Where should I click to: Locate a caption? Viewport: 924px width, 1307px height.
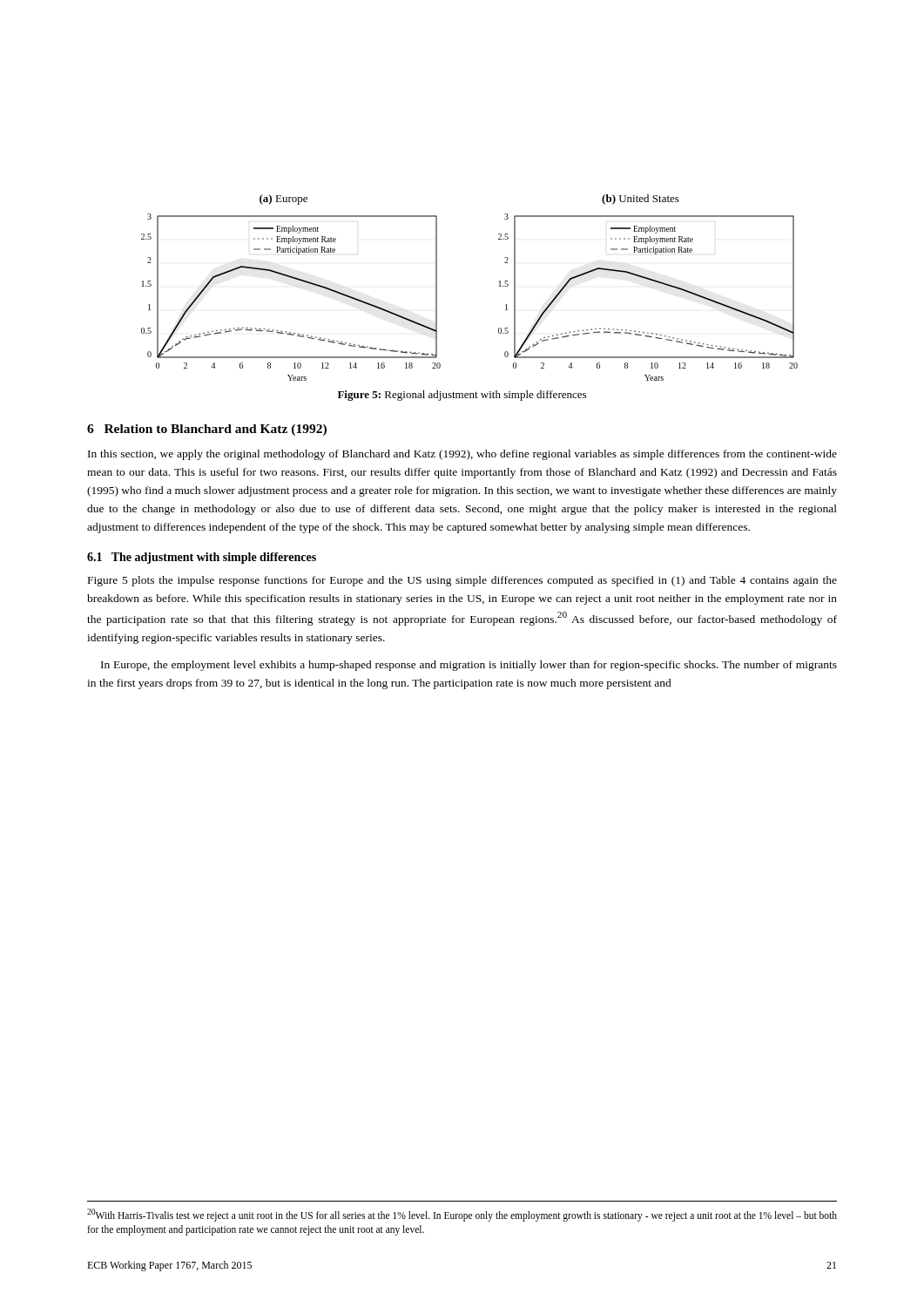(x=462, y=394)
